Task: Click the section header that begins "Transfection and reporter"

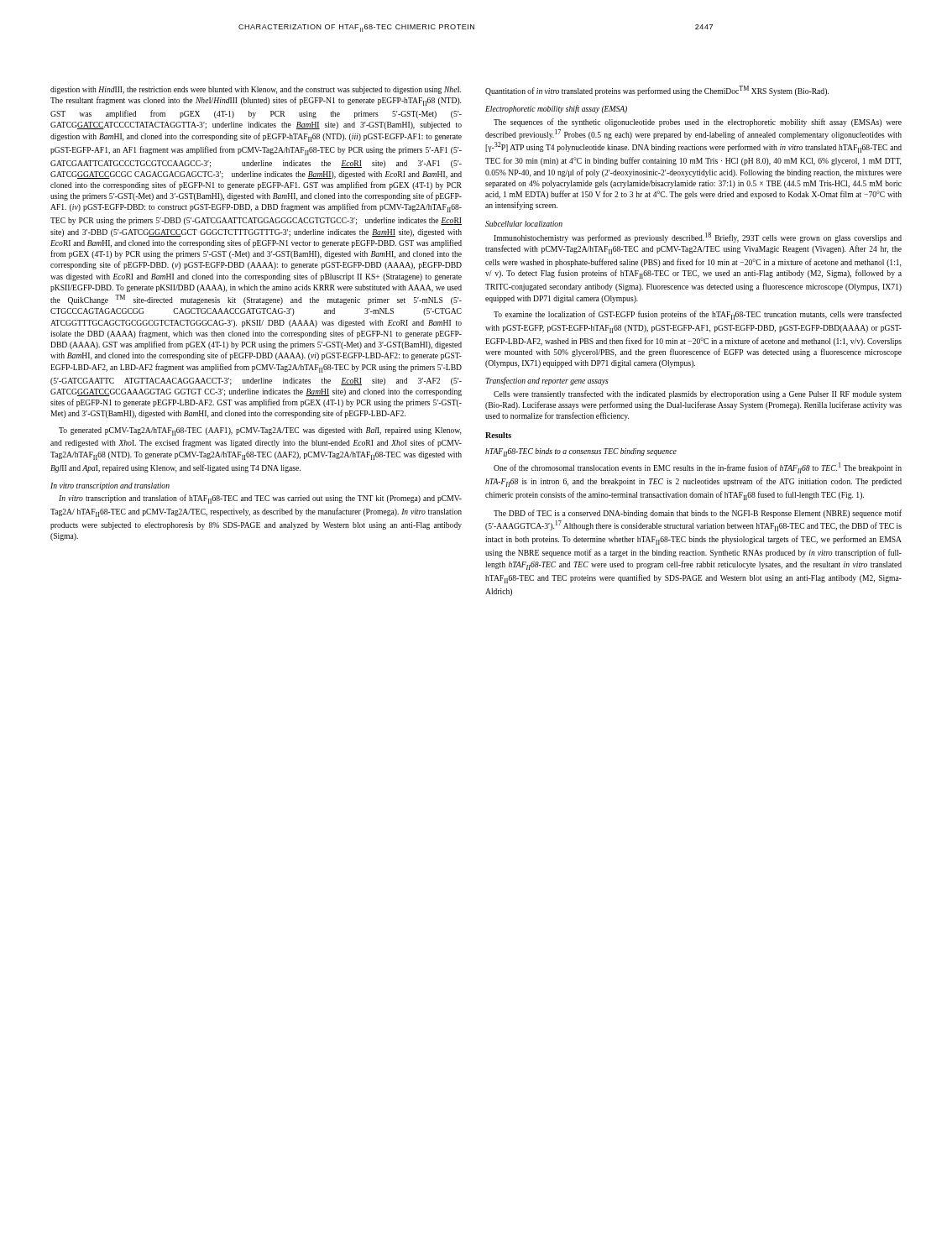Action: 693,381
